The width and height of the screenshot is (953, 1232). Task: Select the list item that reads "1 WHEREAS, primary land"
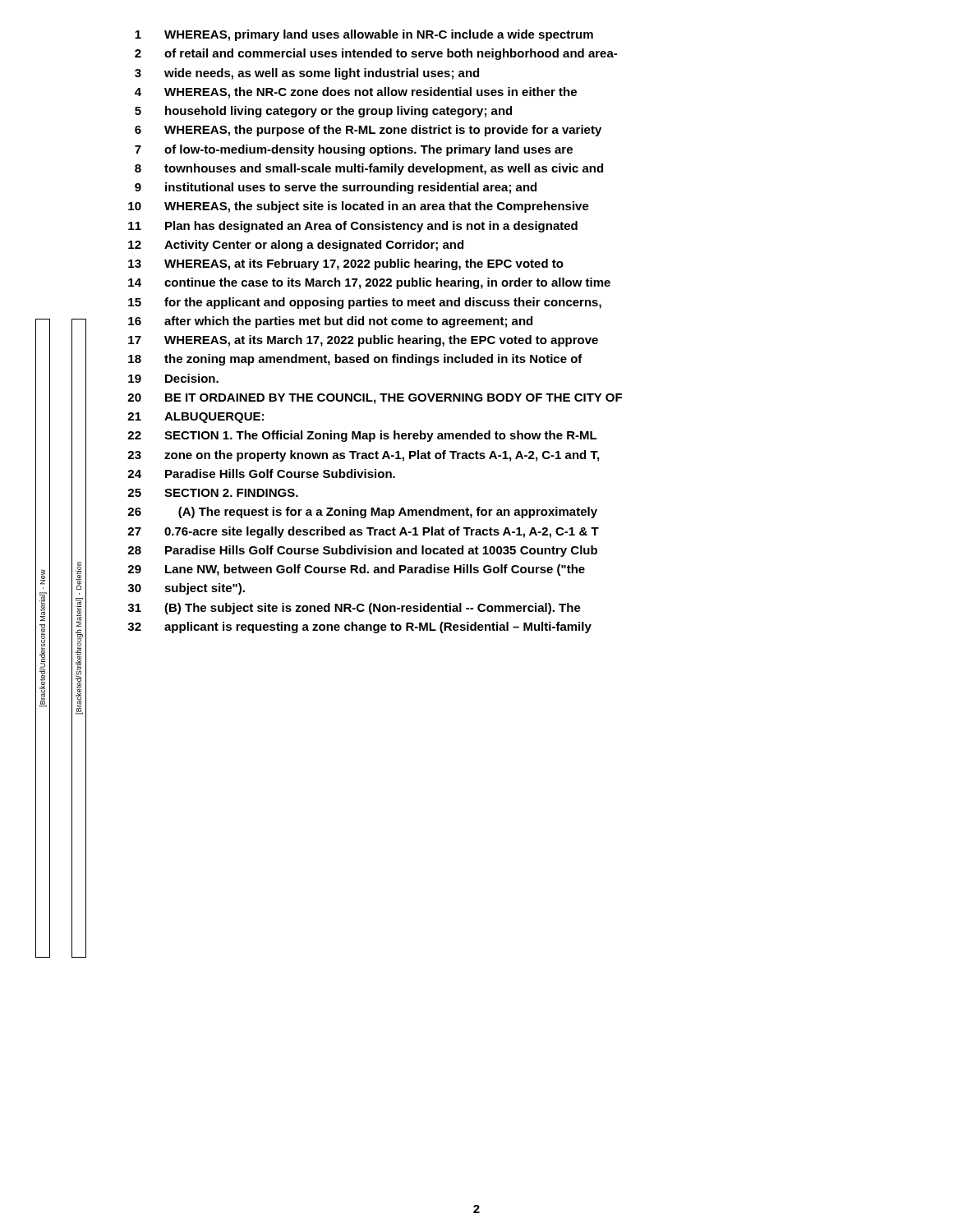346,34
